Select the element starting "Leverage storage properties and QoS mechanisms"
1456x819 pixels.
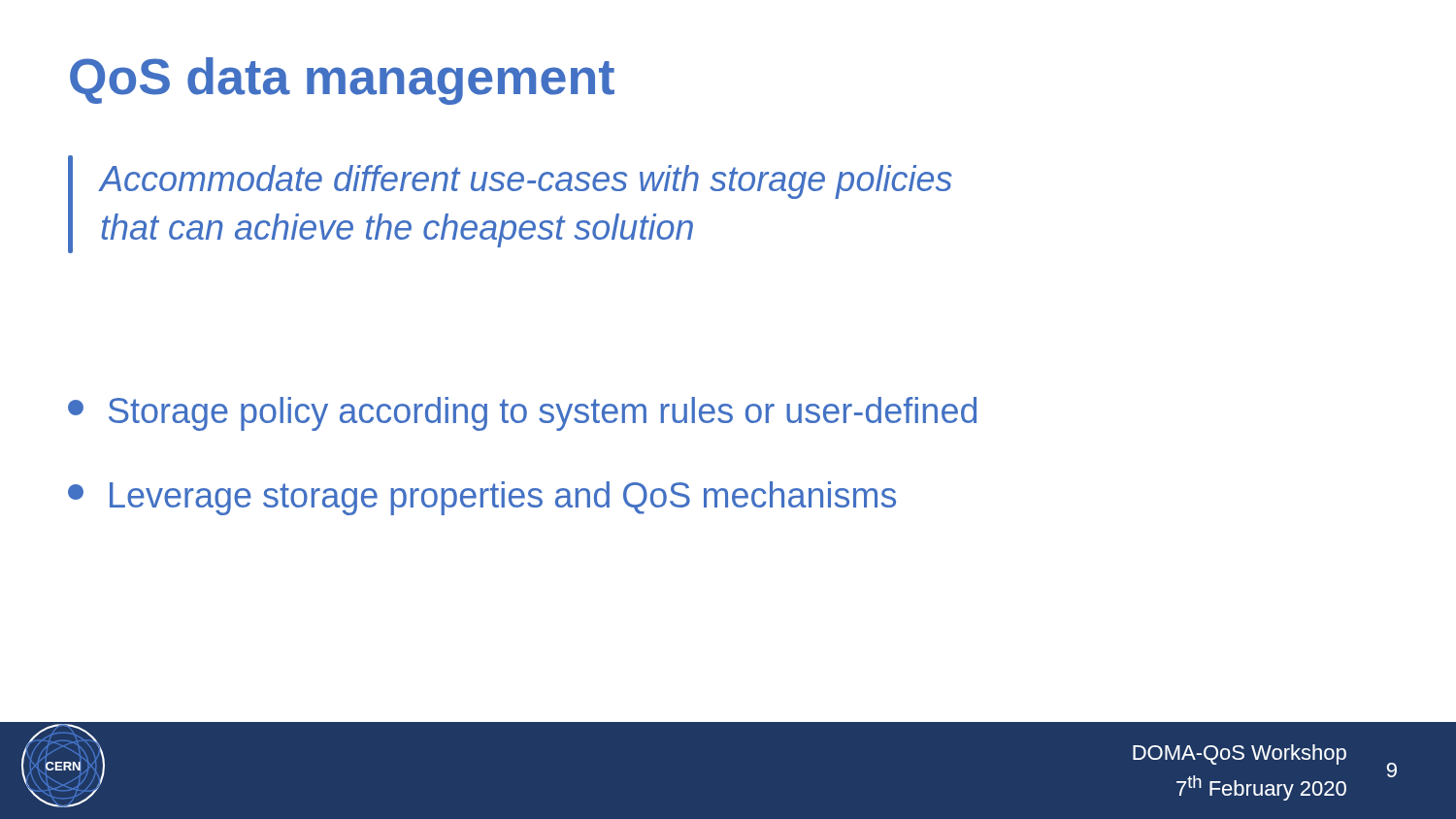(483, 496)
